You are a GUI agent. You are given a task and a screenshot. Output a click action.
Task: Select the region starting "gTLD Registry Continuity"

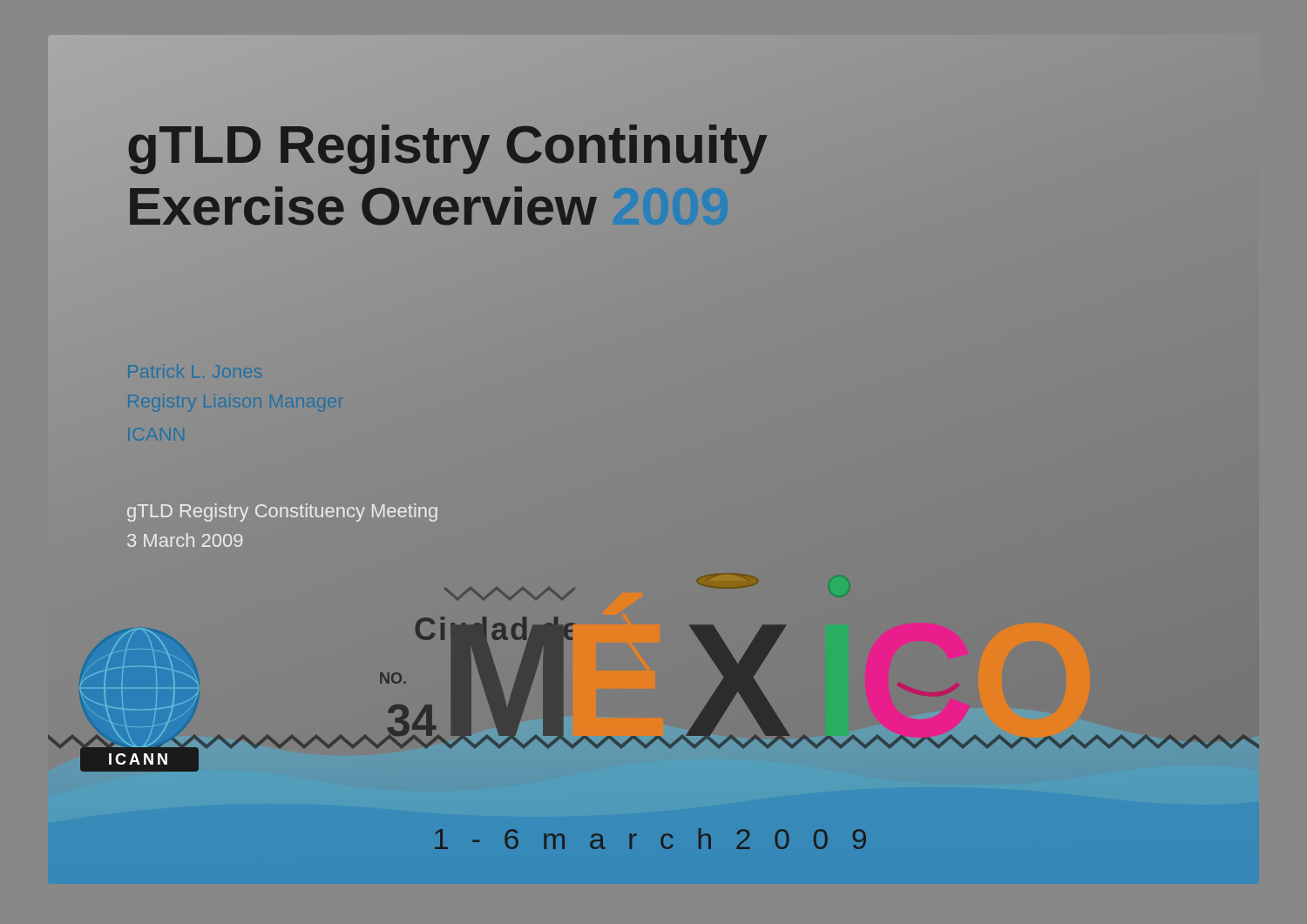[x=447, y=175]
